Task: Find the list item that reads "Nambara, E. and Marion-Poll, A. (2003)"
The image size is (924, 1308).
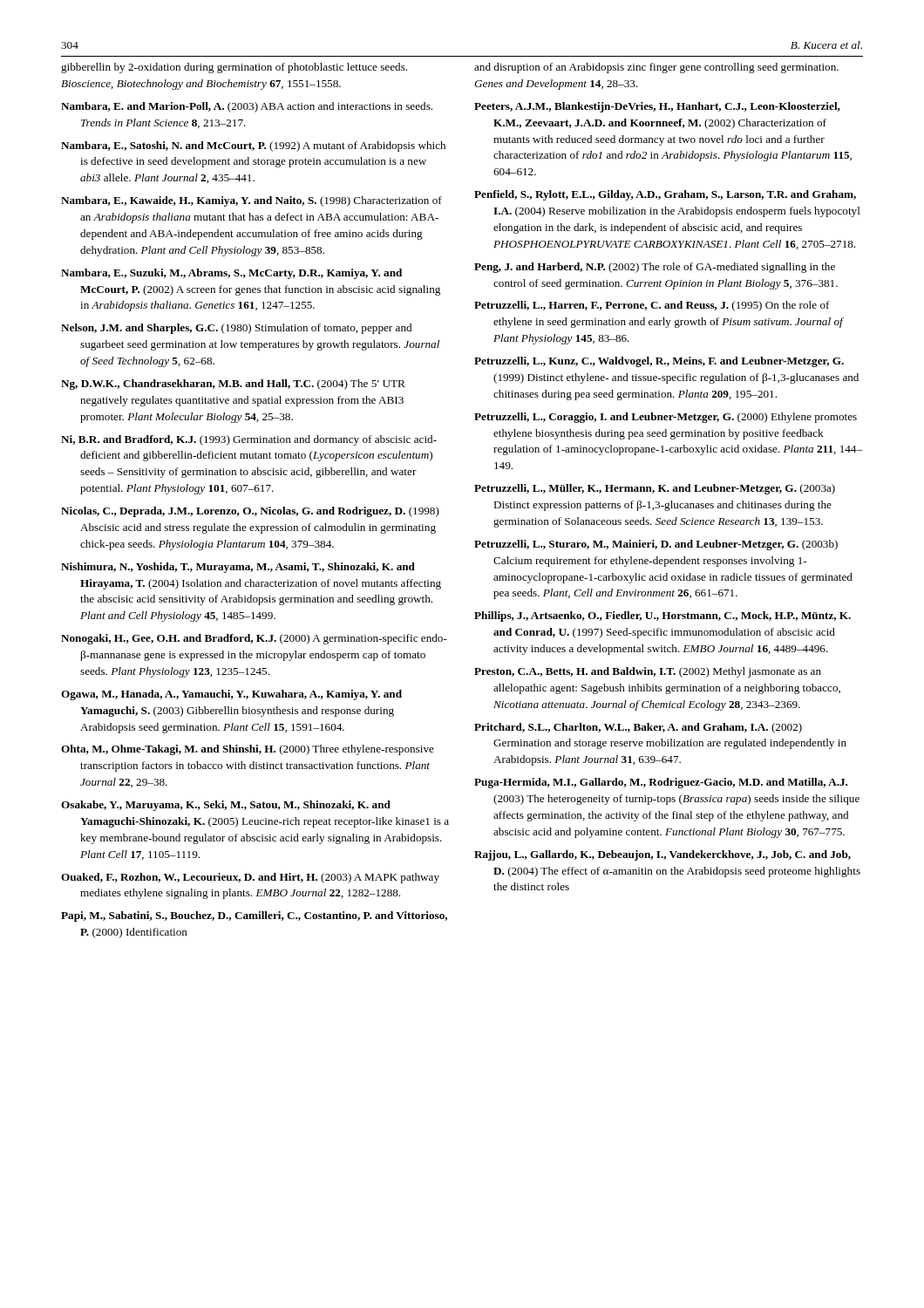Action: 247,114
